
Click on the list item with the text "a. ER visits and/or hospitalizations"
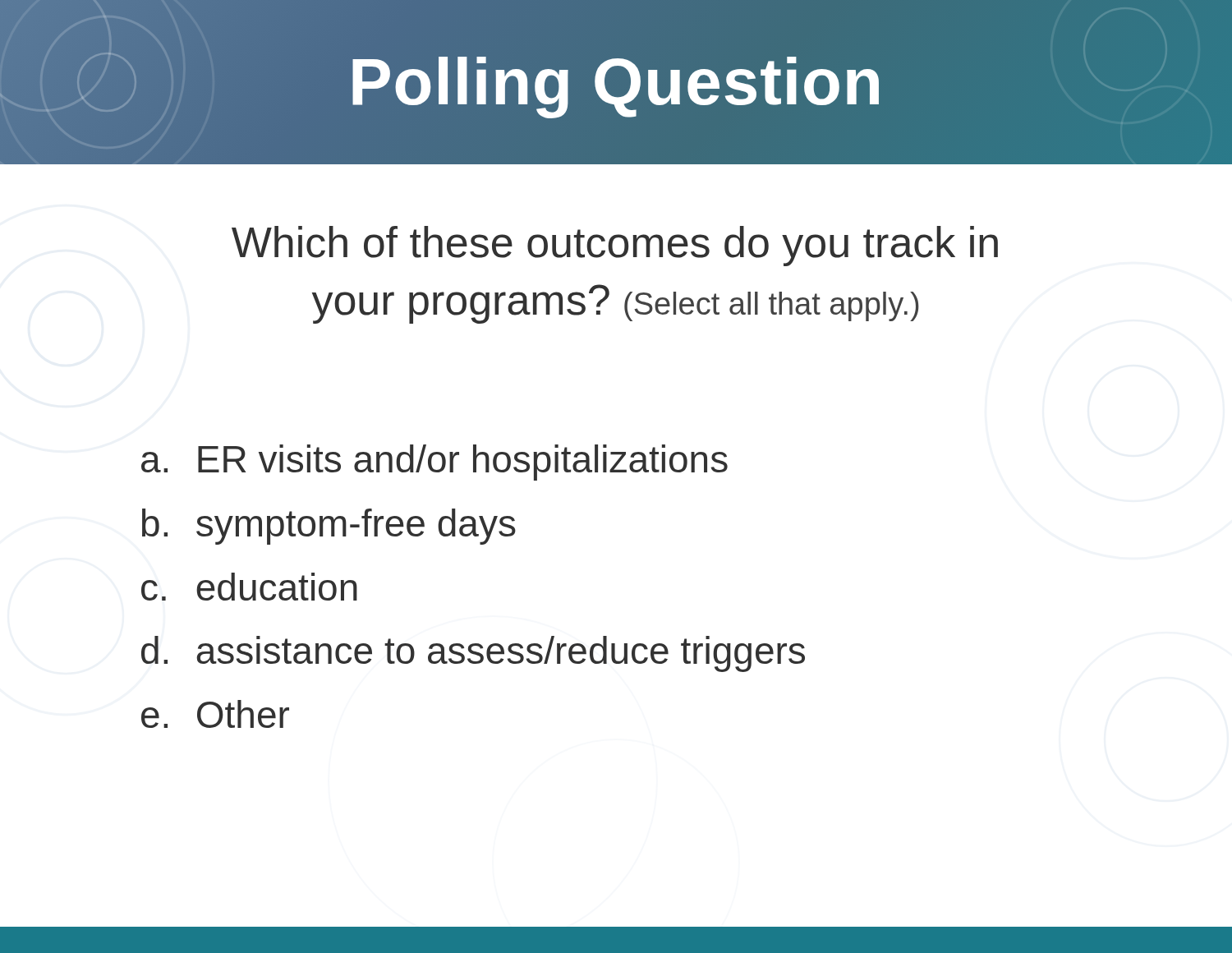(434, 460)
